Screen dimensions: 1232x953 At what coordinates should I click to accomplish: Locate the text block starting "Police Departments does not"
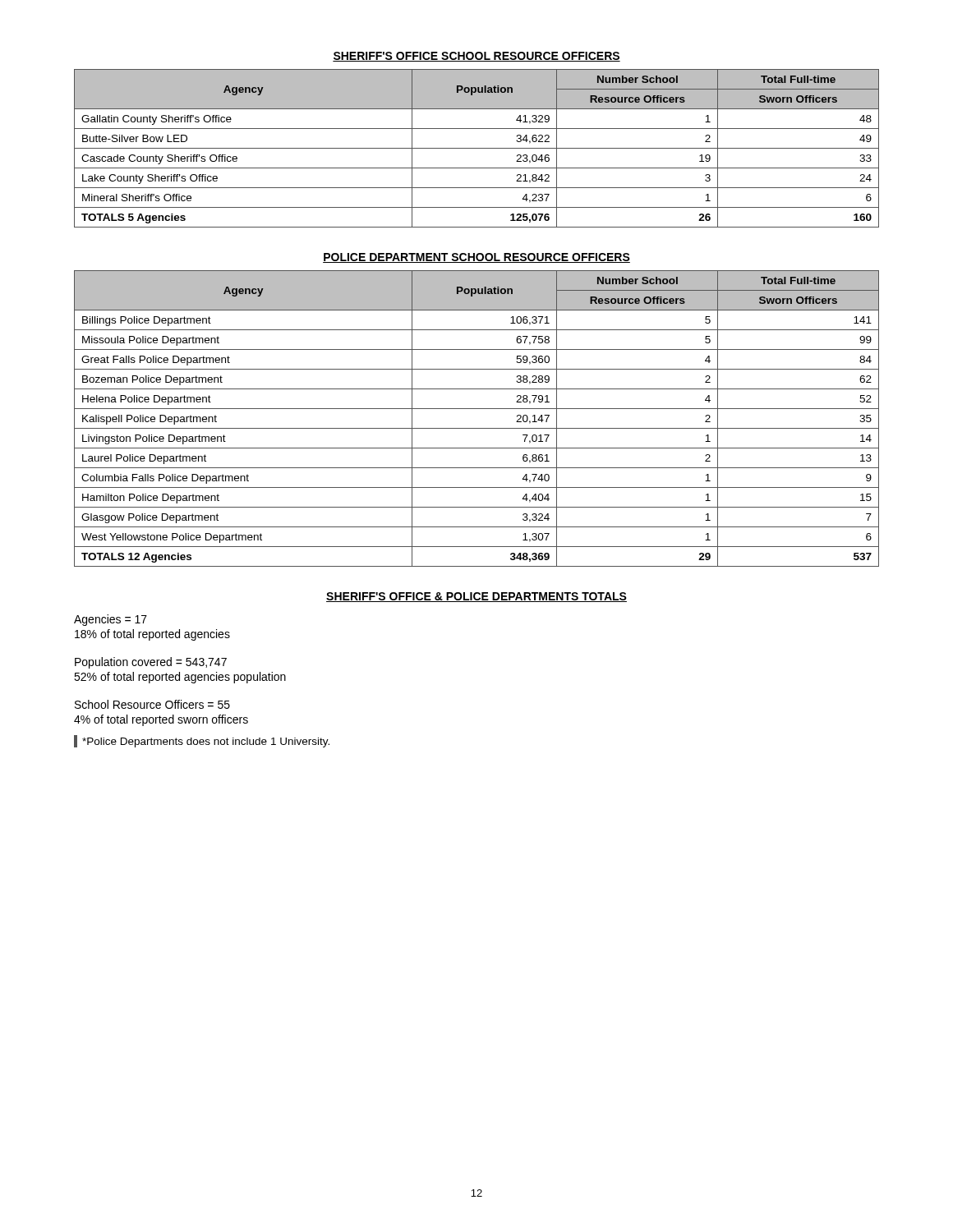202,741
